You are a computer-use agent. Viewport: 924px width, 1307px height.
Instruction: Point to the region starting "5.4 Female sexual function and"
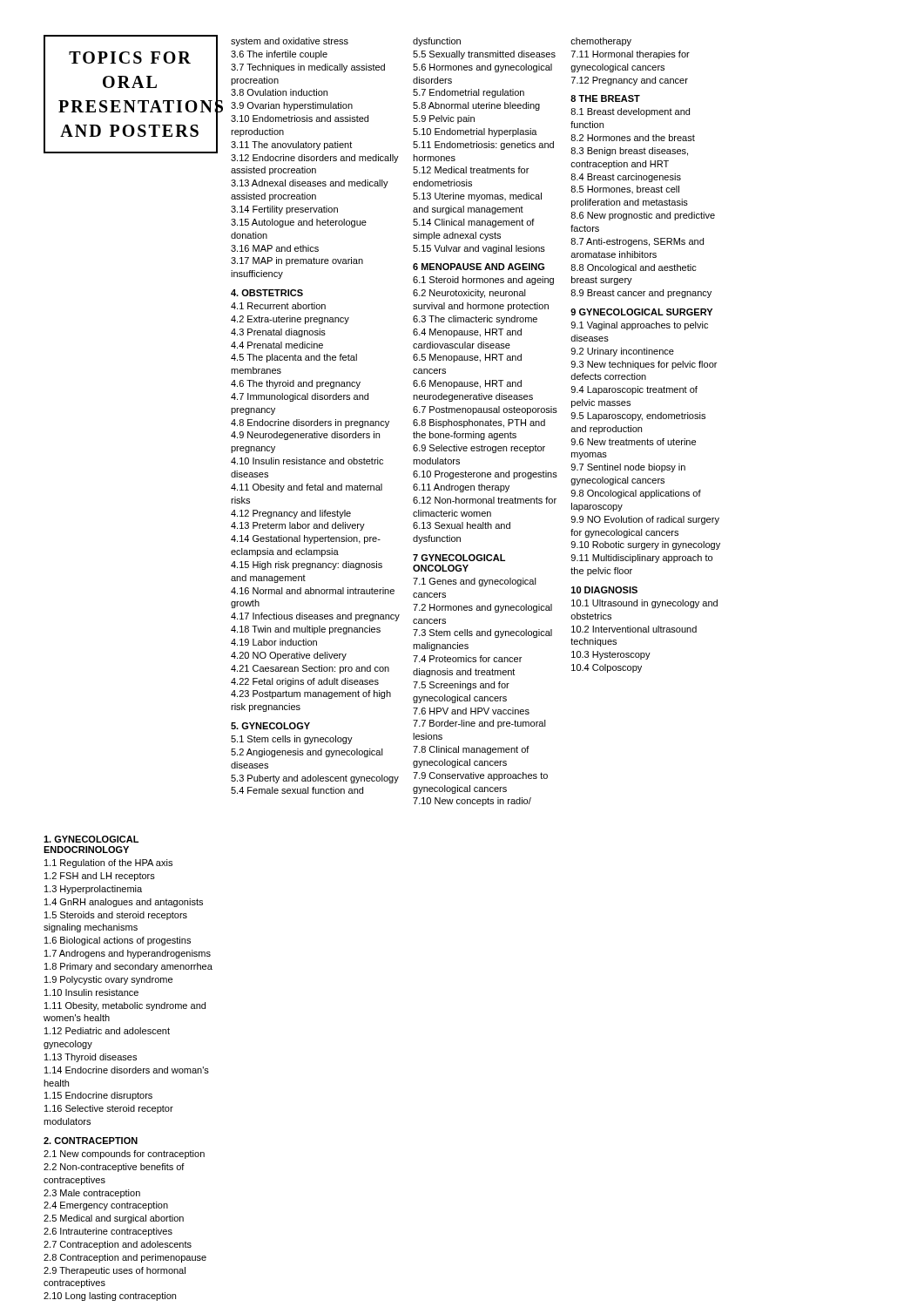pos(297,791)
